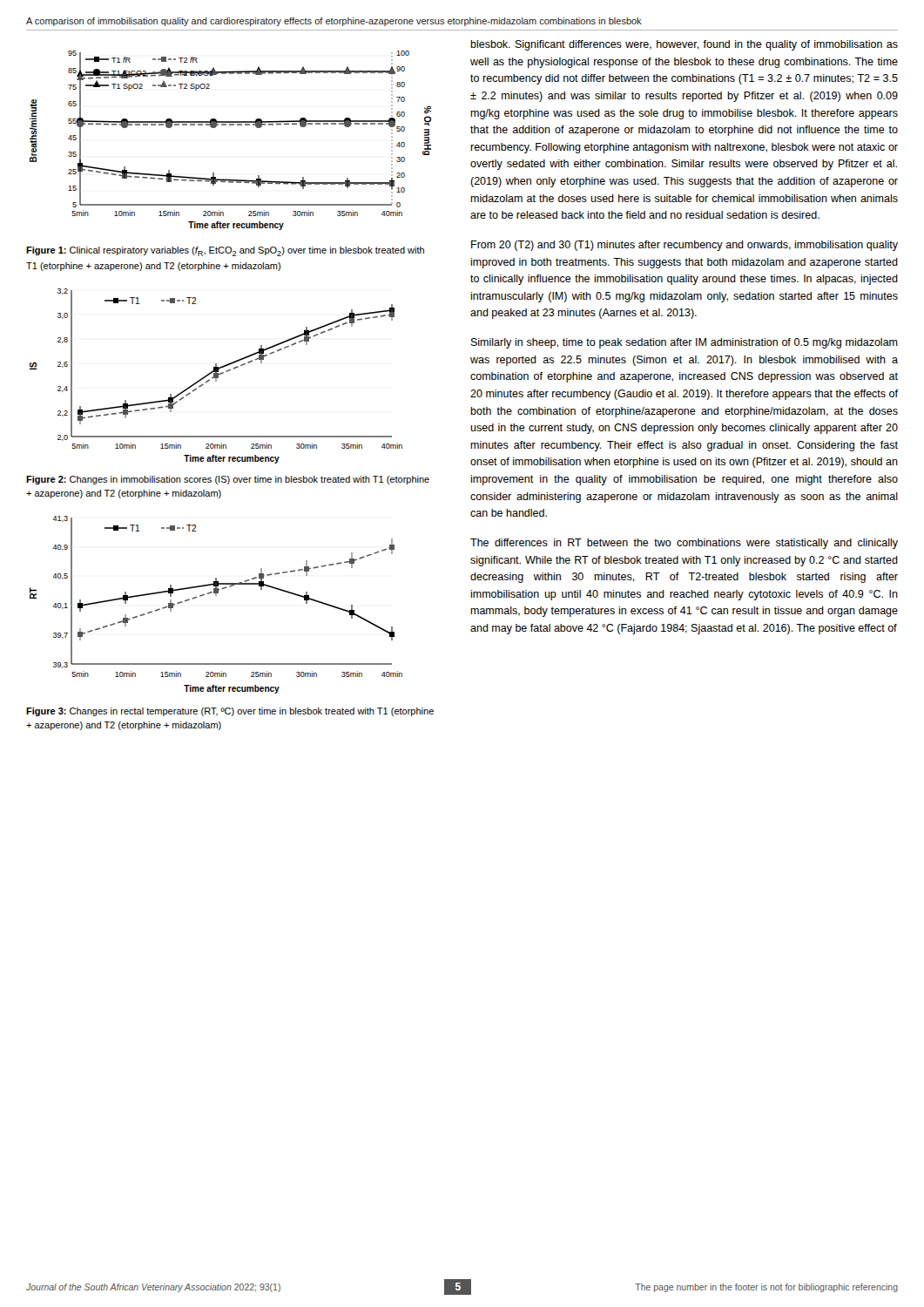Locate the text block that reads "The differences in RT between the two"

click(x=684, y=585)
